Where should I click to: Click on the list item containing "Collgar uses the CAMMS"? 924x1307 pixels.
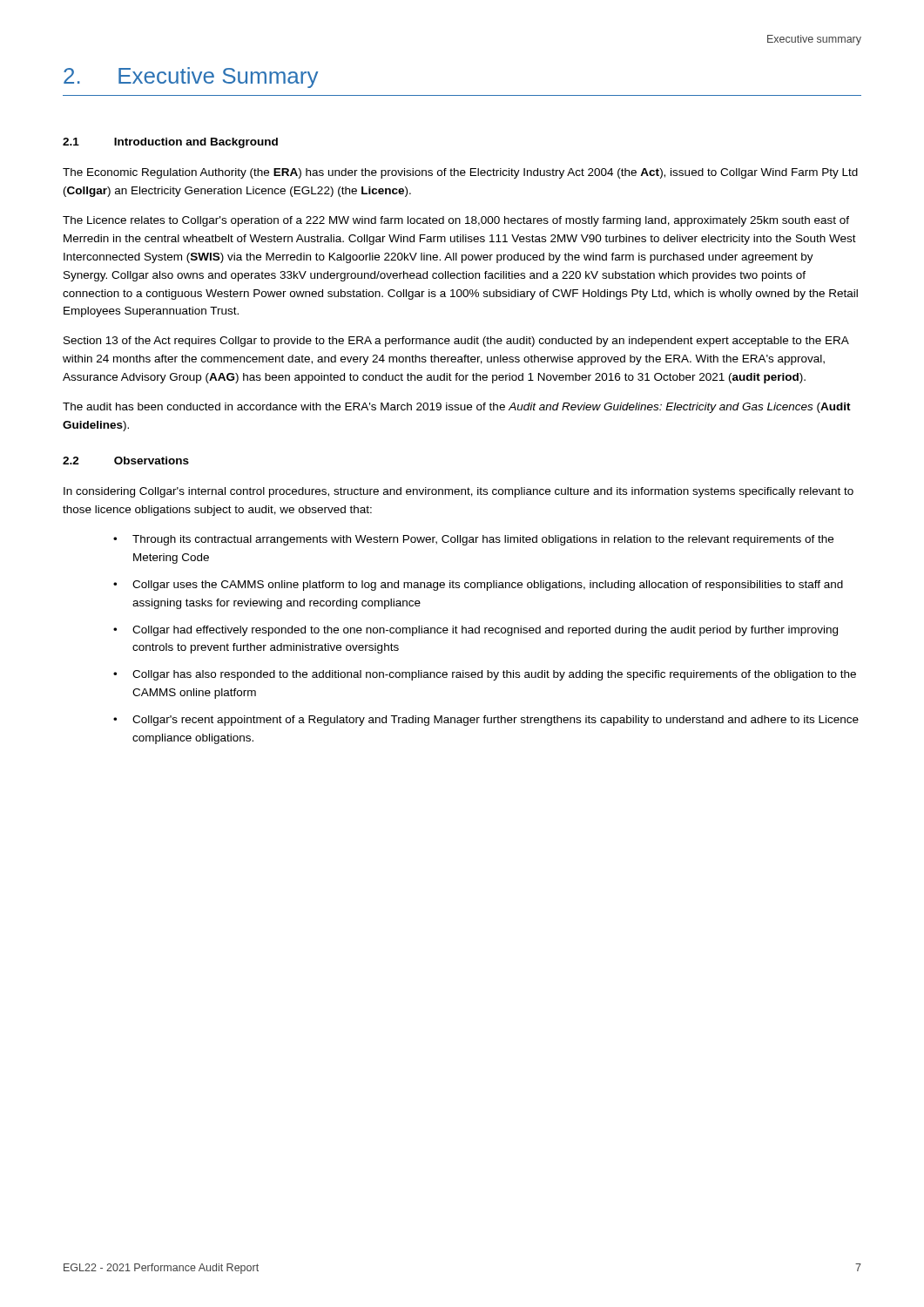pyautogui.click(x=488, y=593)
